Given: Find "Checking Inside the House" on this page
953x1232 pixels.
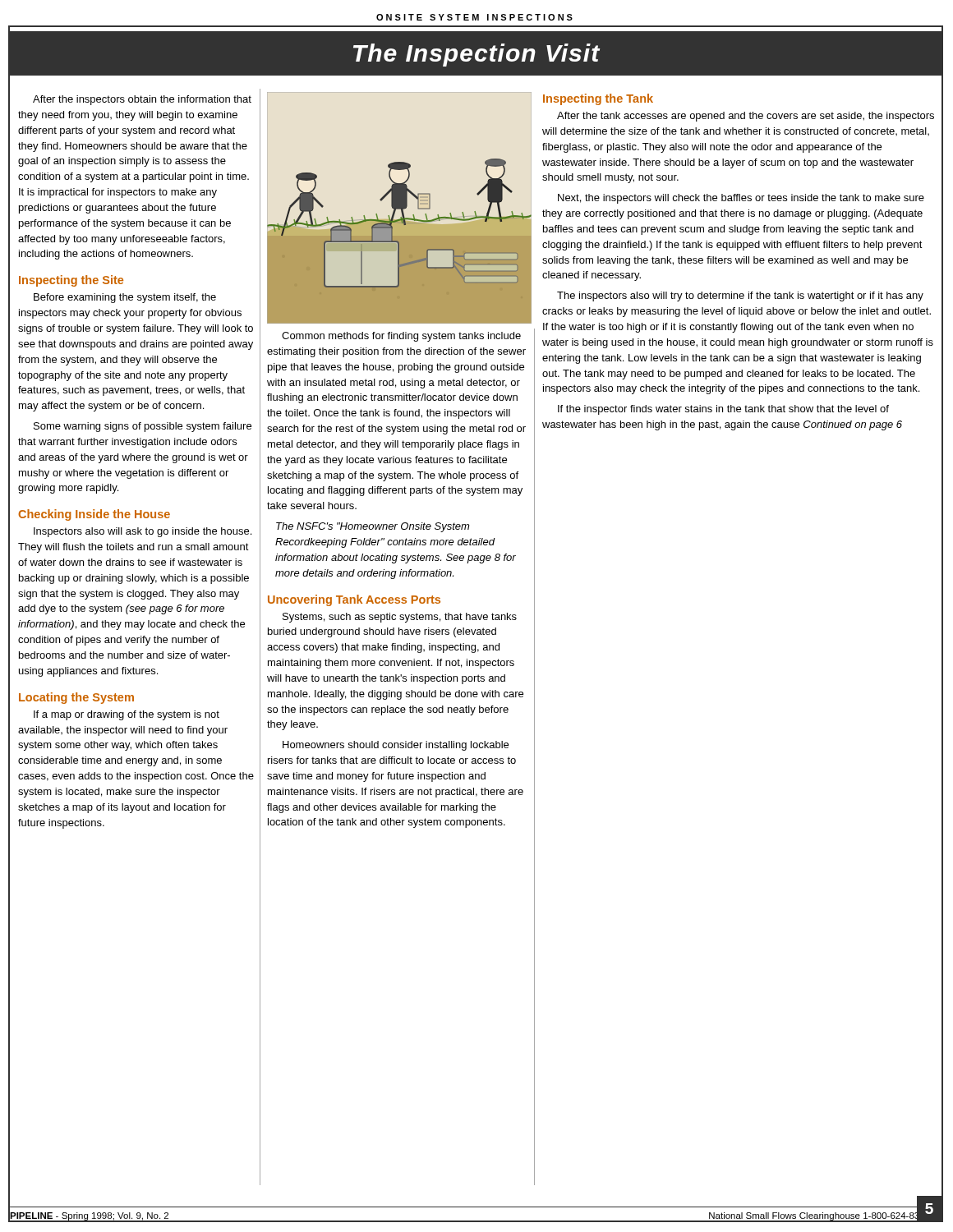Looking at the screenshot, I should pos(94,514).
